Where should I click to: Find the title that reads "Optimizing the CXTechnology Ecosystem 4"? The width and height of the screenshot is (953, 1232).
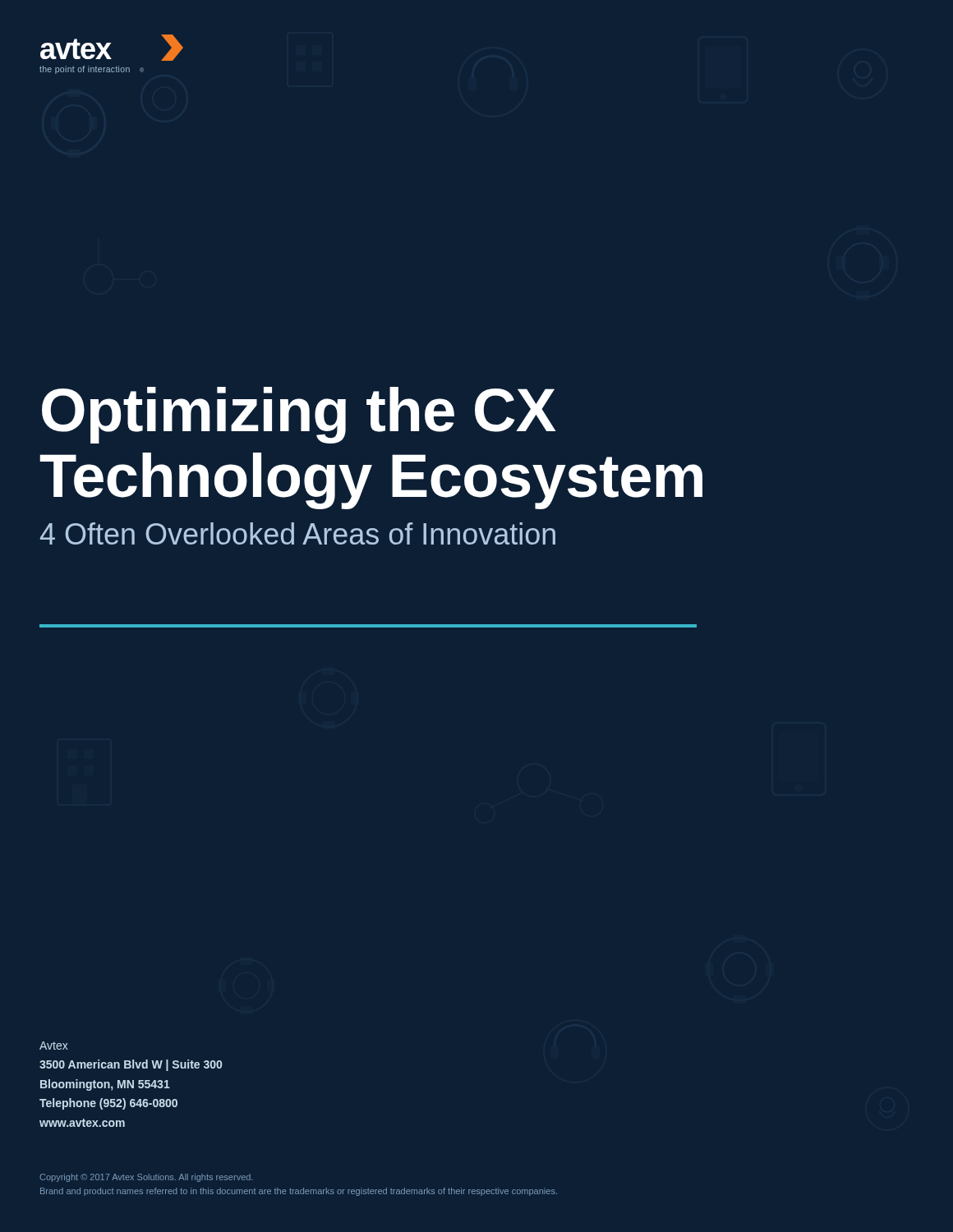click(x=409, y=465)
